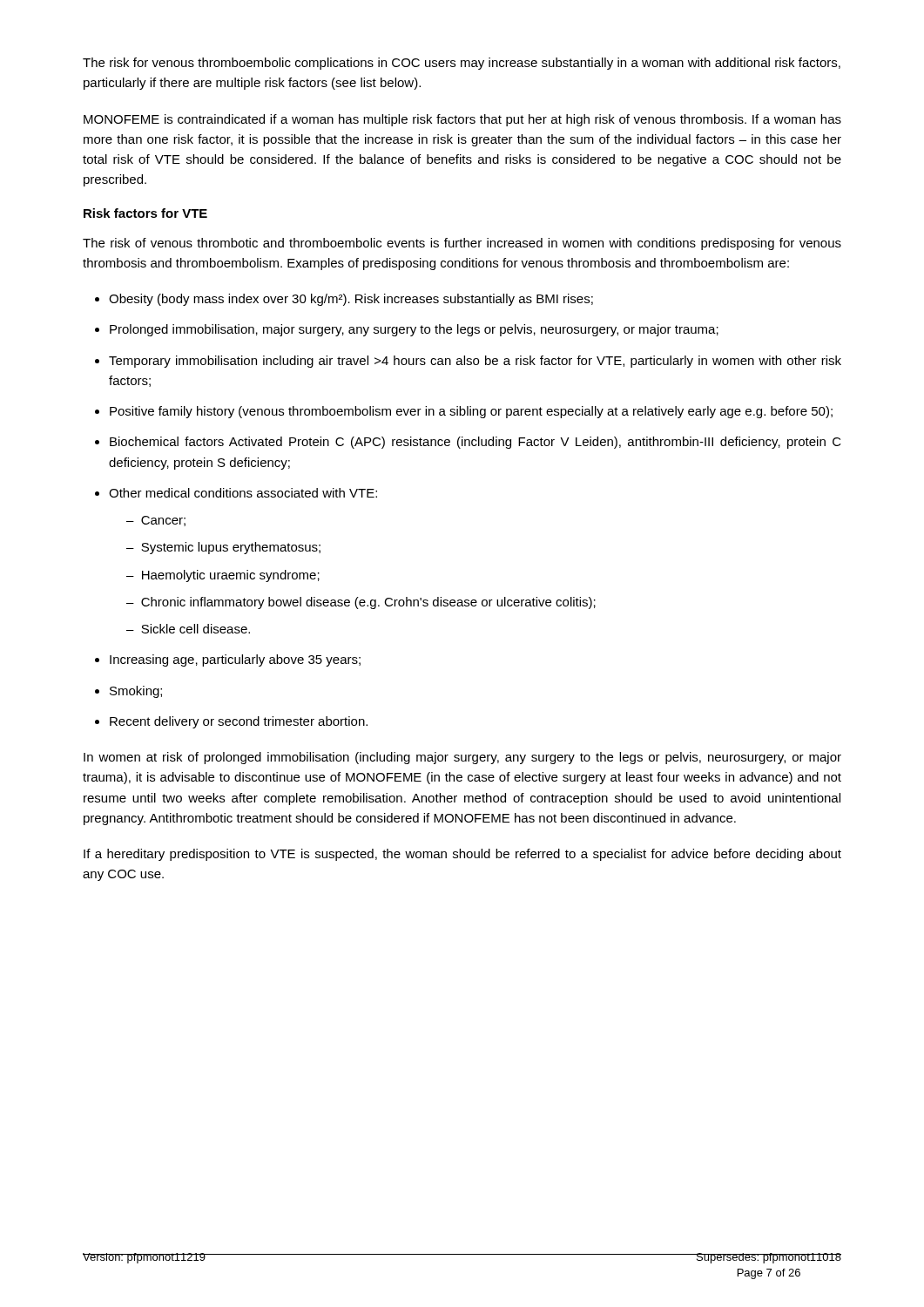Where does it say "Risk factors for VTE"?
The width and height of the screenshot is (924, 1307).
pos(145,213)
